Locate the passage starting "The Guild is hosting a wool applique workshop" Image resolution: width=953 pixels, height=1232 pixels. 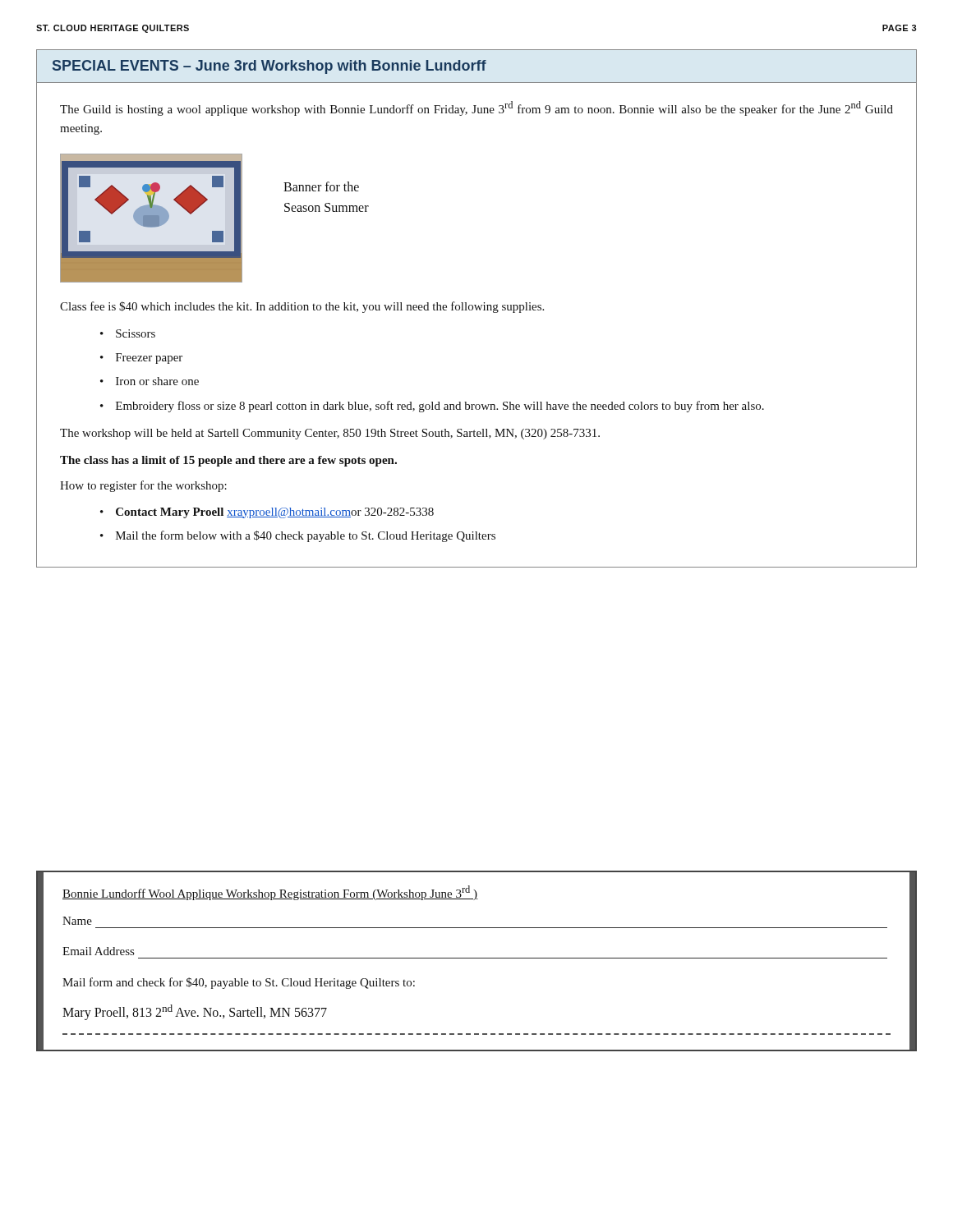[x=476, y=117]
